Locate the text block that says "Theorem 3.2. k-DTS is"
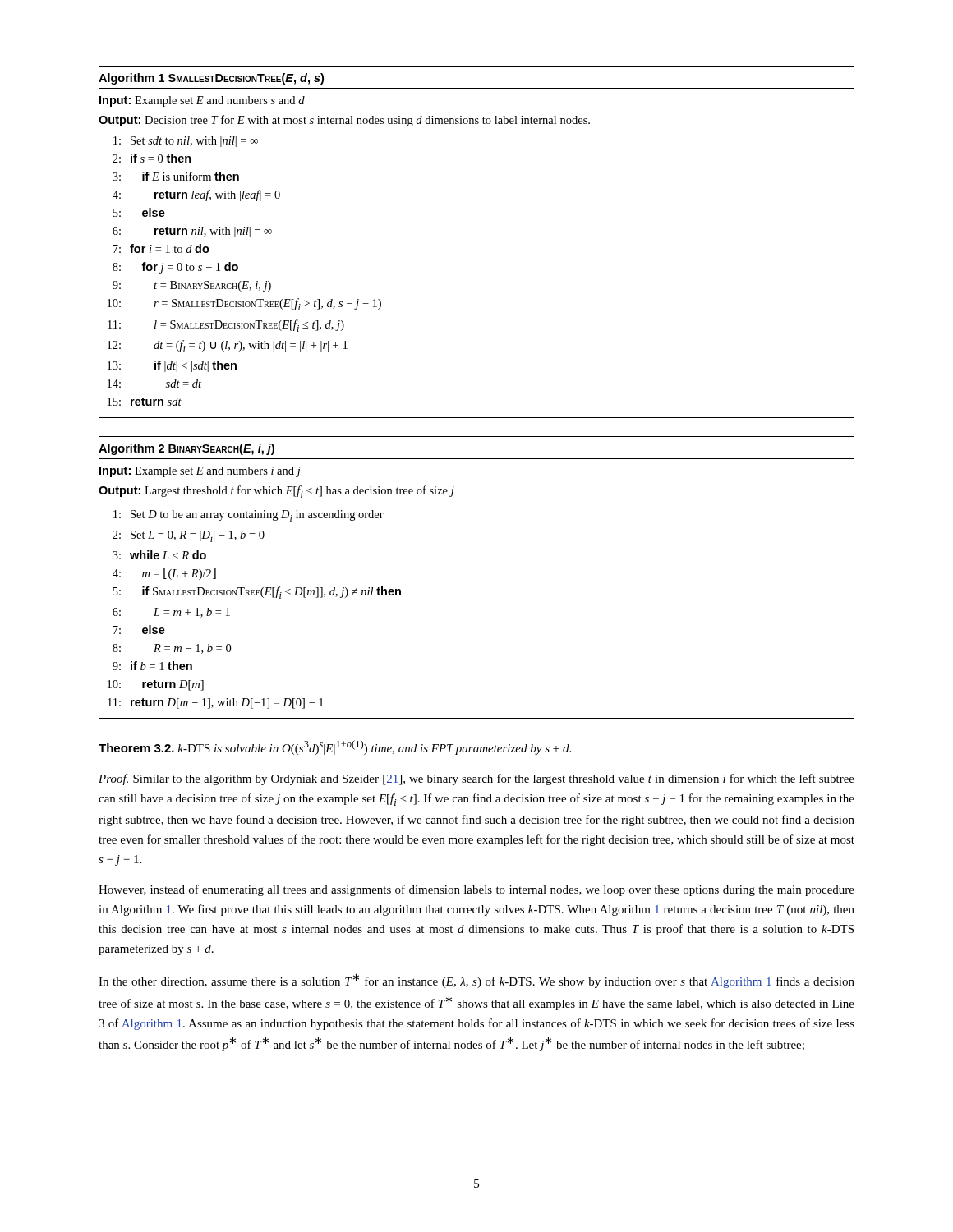Image resolution: width=953 pixels, height=1232 pixels. point(335,747)
